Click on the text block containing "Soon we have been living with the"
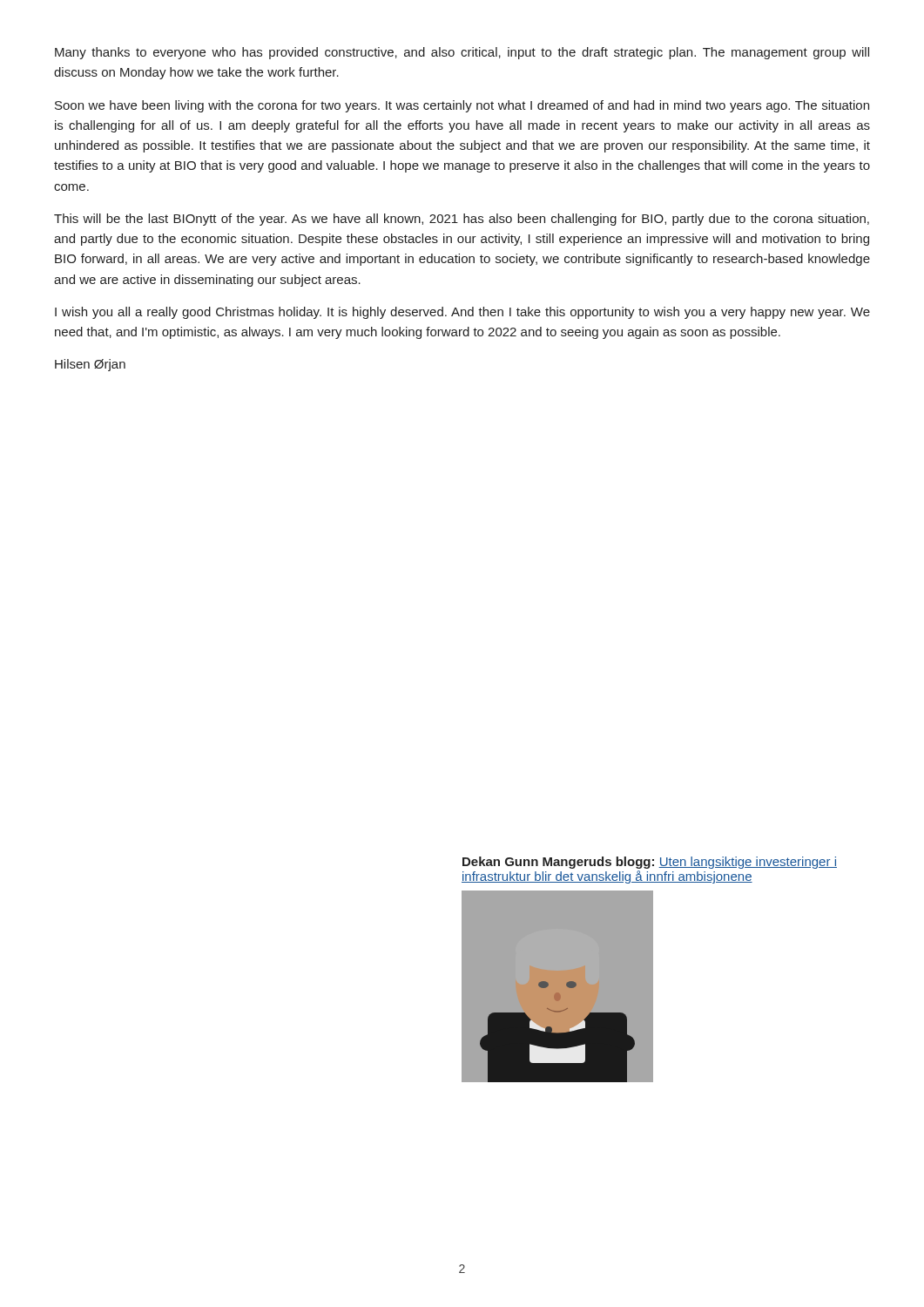Image resolution: width=924 pixels, height=1307 pixels. point(462,145)
